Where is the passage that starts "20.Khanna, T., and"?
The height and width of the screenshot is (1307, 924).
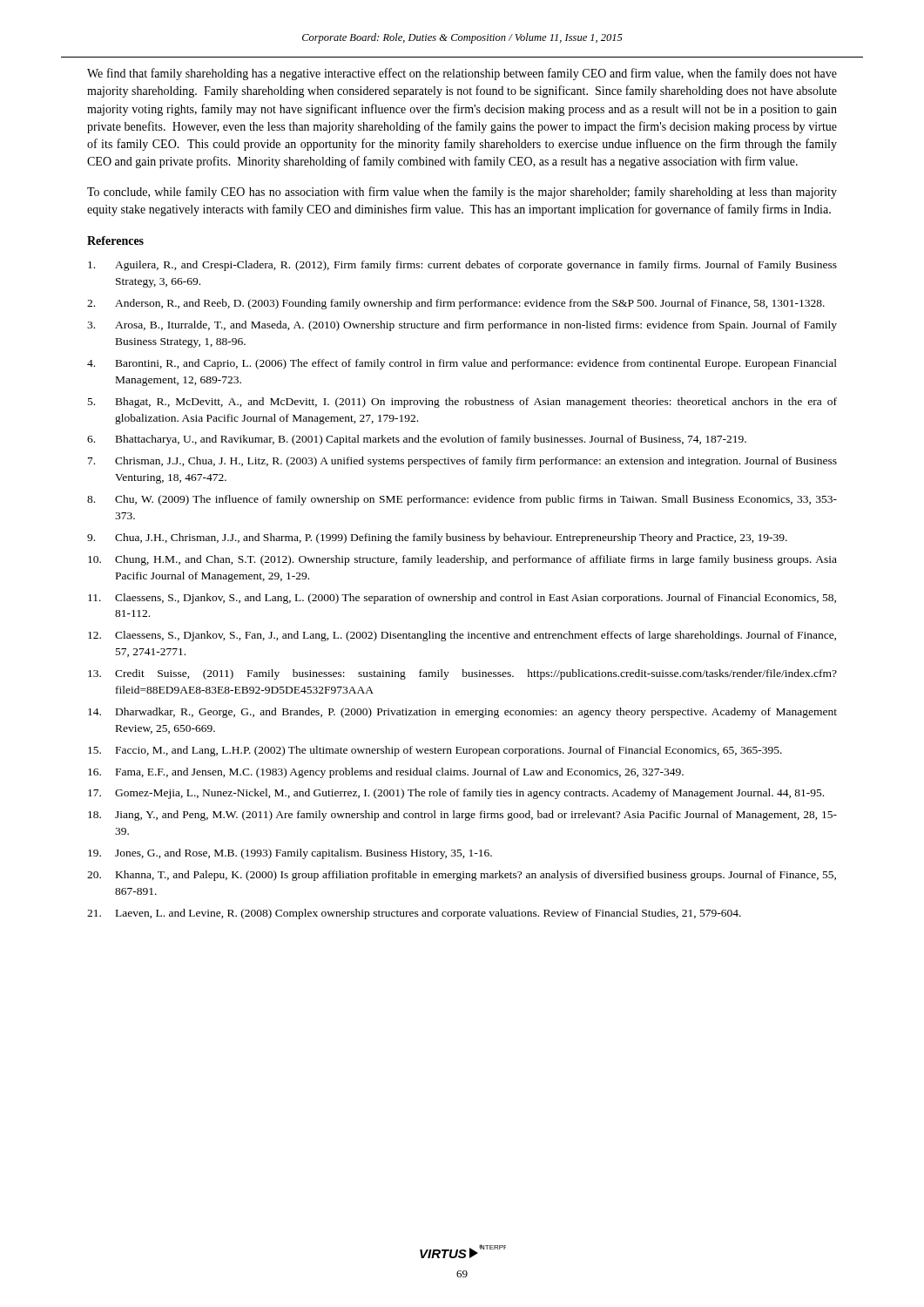[462, 883]
